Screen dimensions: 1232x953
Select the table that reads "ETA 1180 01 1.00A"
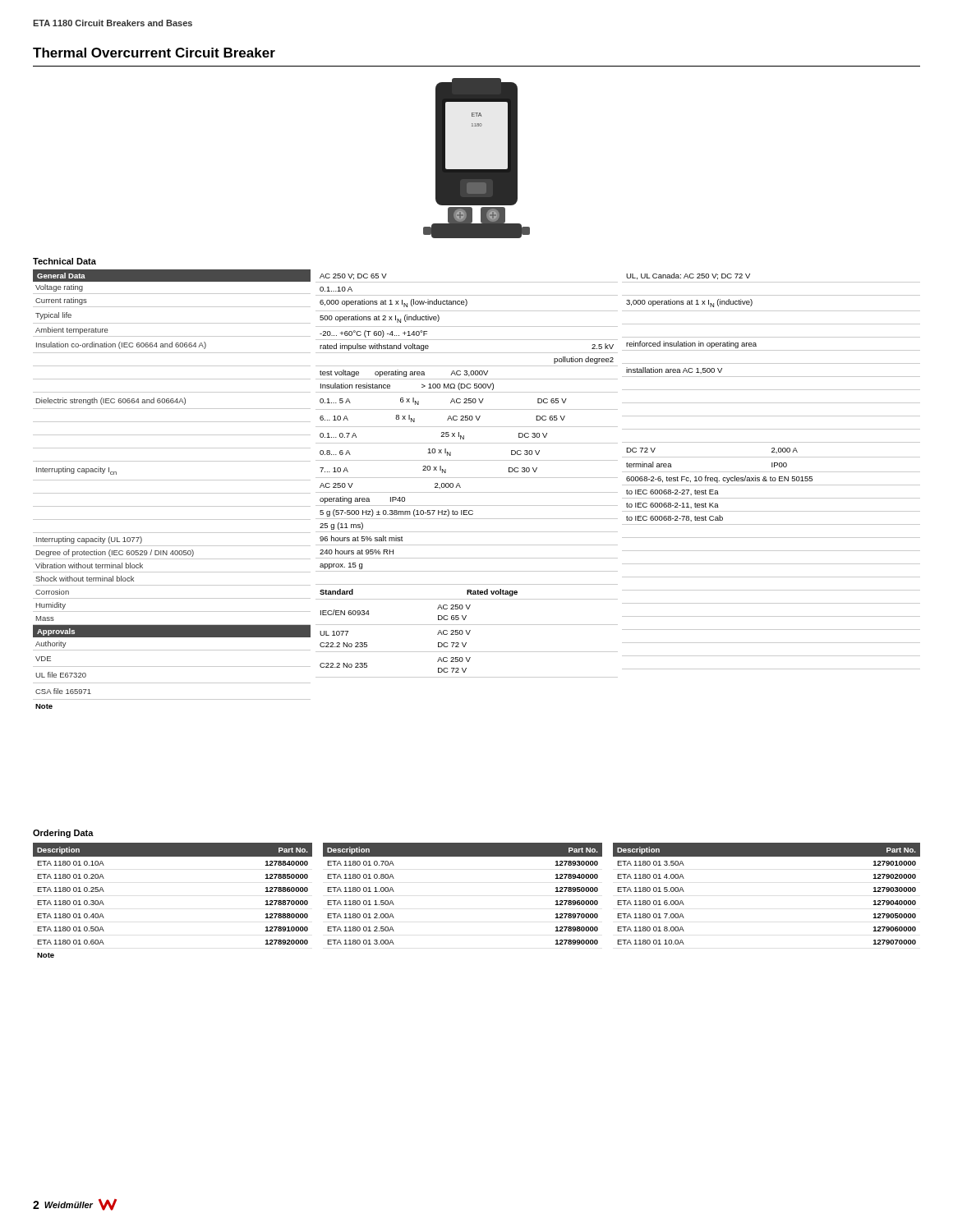click(463, 896)
